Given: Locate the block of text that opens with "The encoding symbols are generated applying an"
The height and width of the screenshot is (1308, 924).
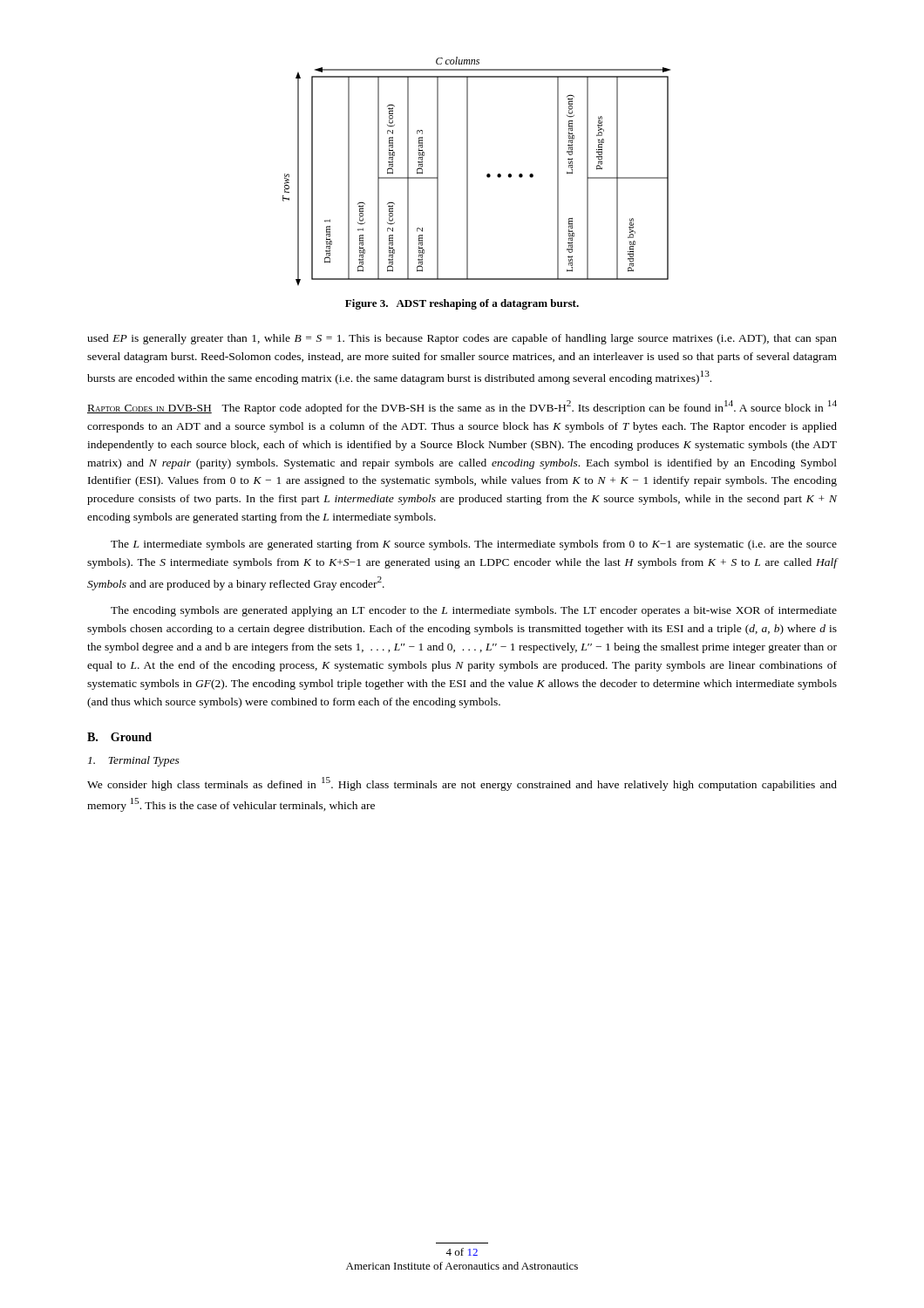Looking at the screenshot, I should click(462, 656).
